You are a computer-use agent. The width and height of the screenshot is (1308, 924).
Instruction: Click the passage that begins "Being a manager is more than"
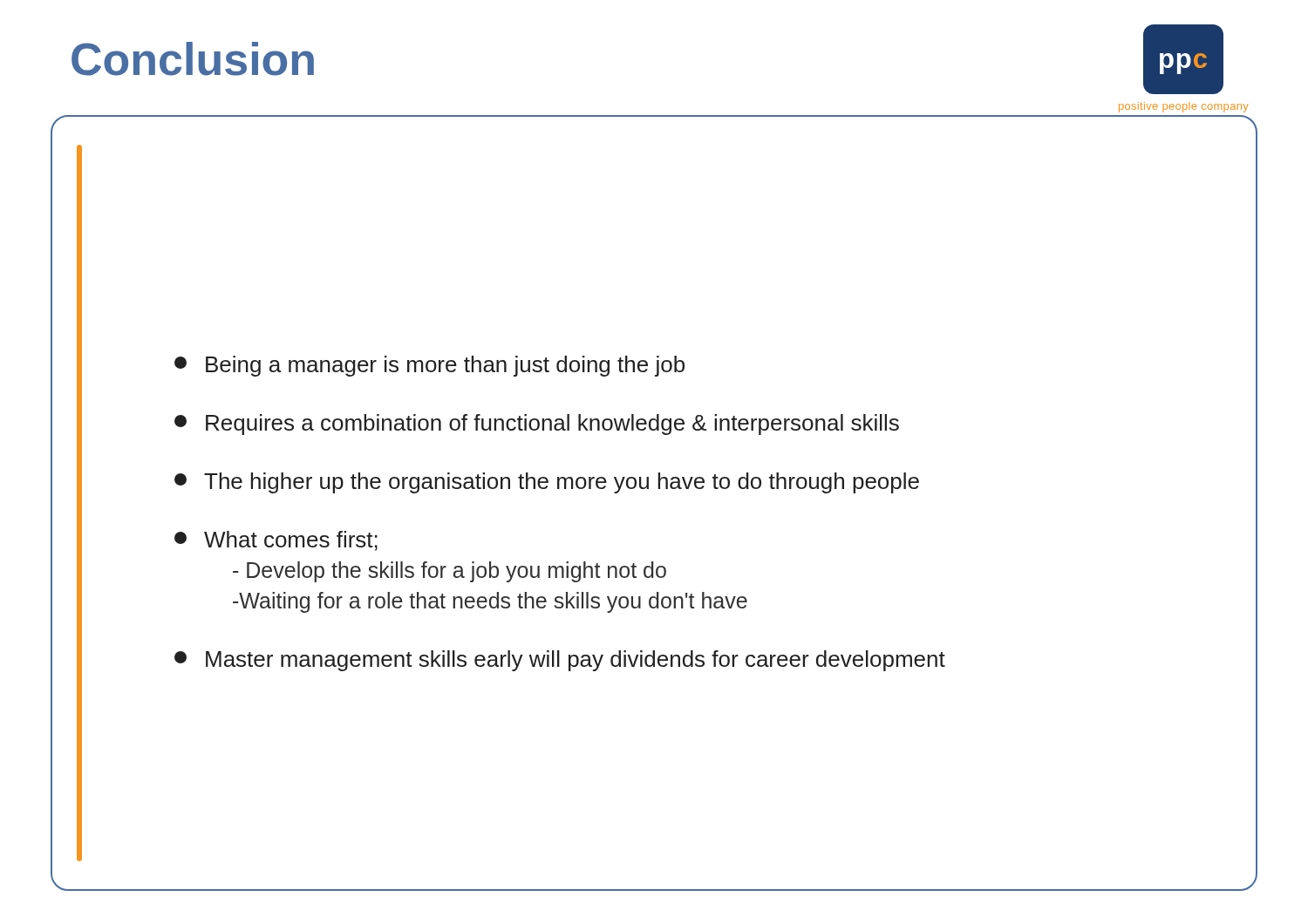click(430, 365)
